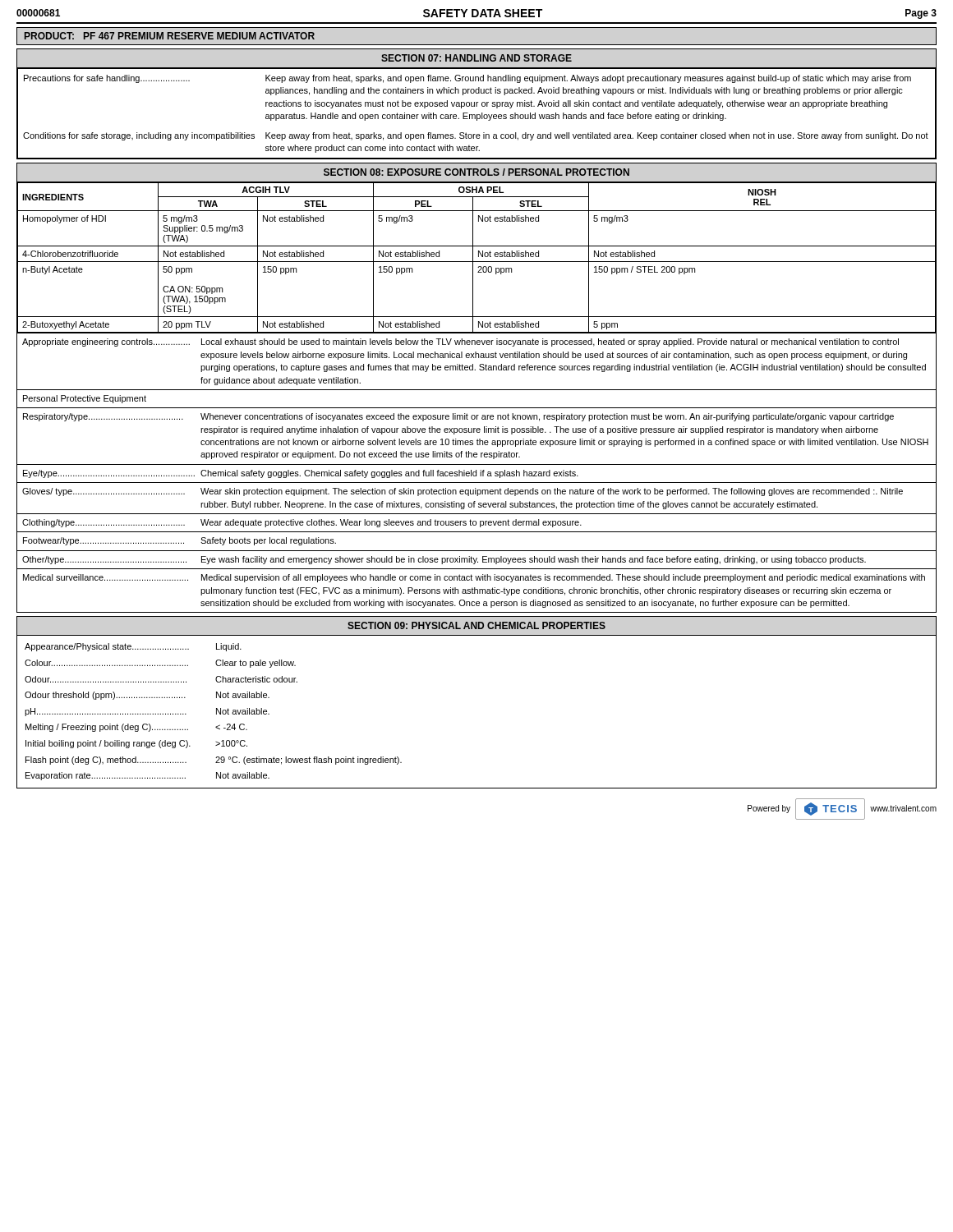Navigate to the element starting "SECTION 08: EXPOSURE CONTROLS /"
This screenshot has height=1232, width=953.
(476, 173)
